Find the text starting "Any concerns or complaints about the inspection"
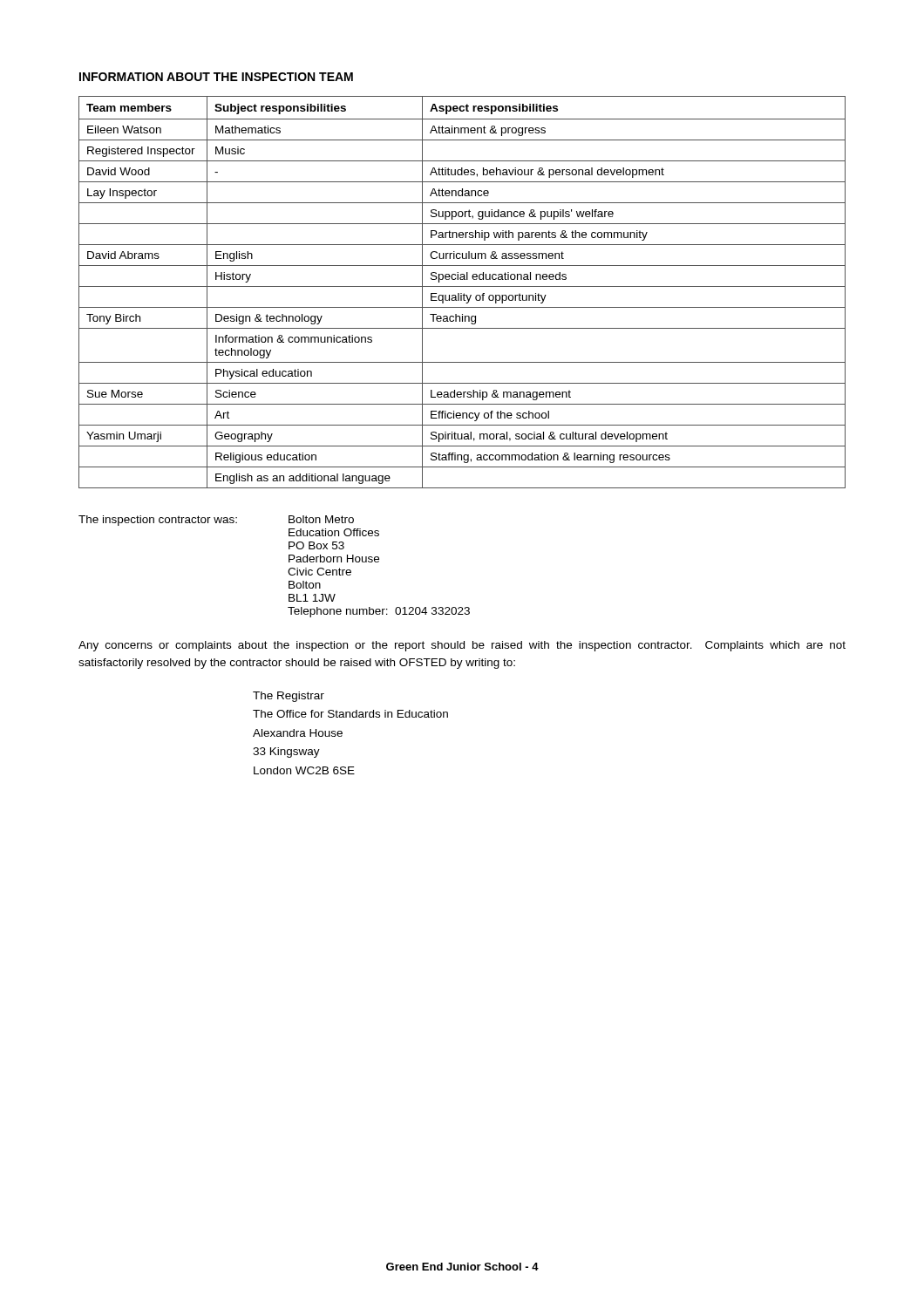 point(462,654)
